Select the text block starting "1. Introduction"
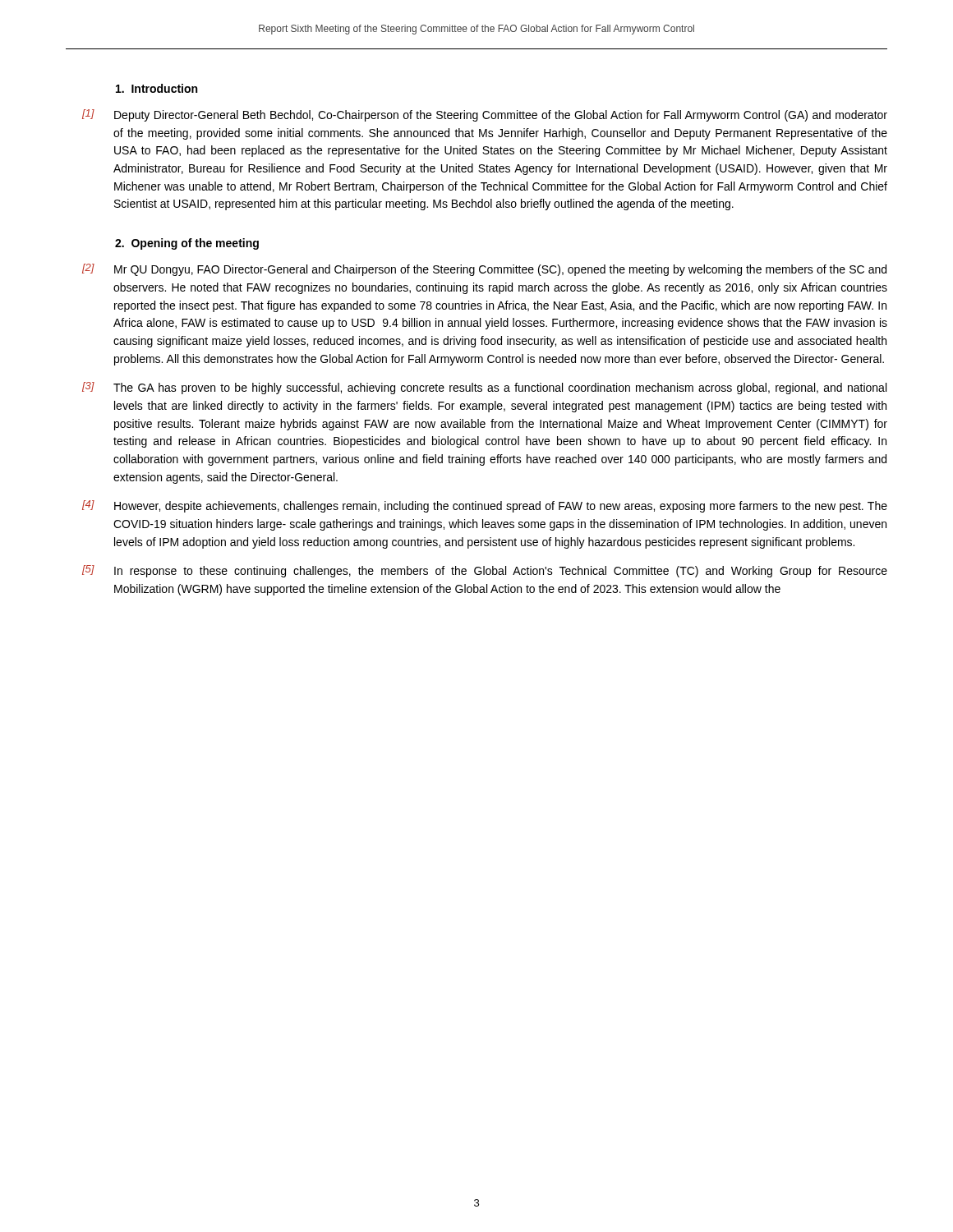Screen dimensions: 1232x953 tap(157, 89)
